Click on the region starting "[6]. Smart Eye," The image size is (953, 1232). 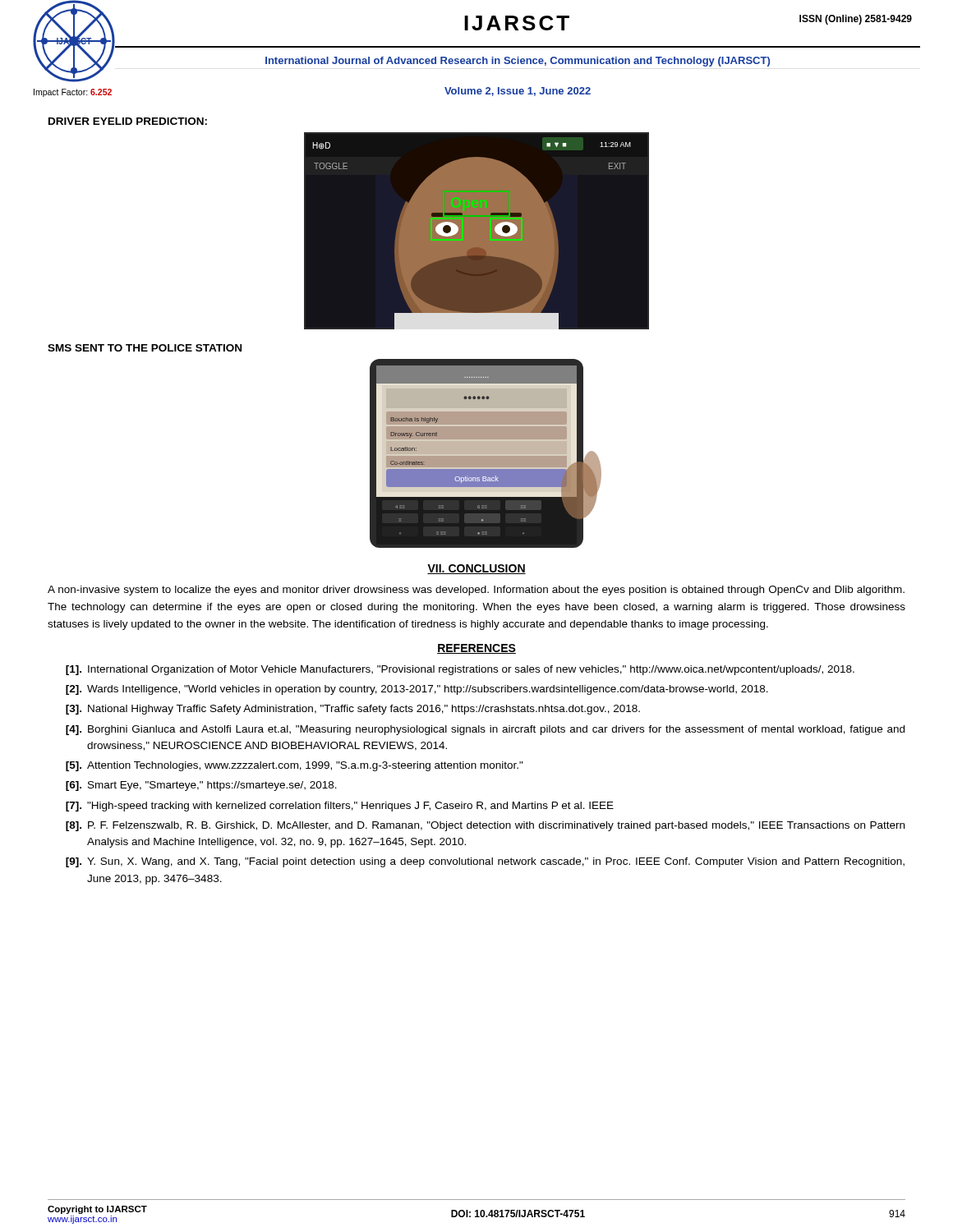(201, 786)
